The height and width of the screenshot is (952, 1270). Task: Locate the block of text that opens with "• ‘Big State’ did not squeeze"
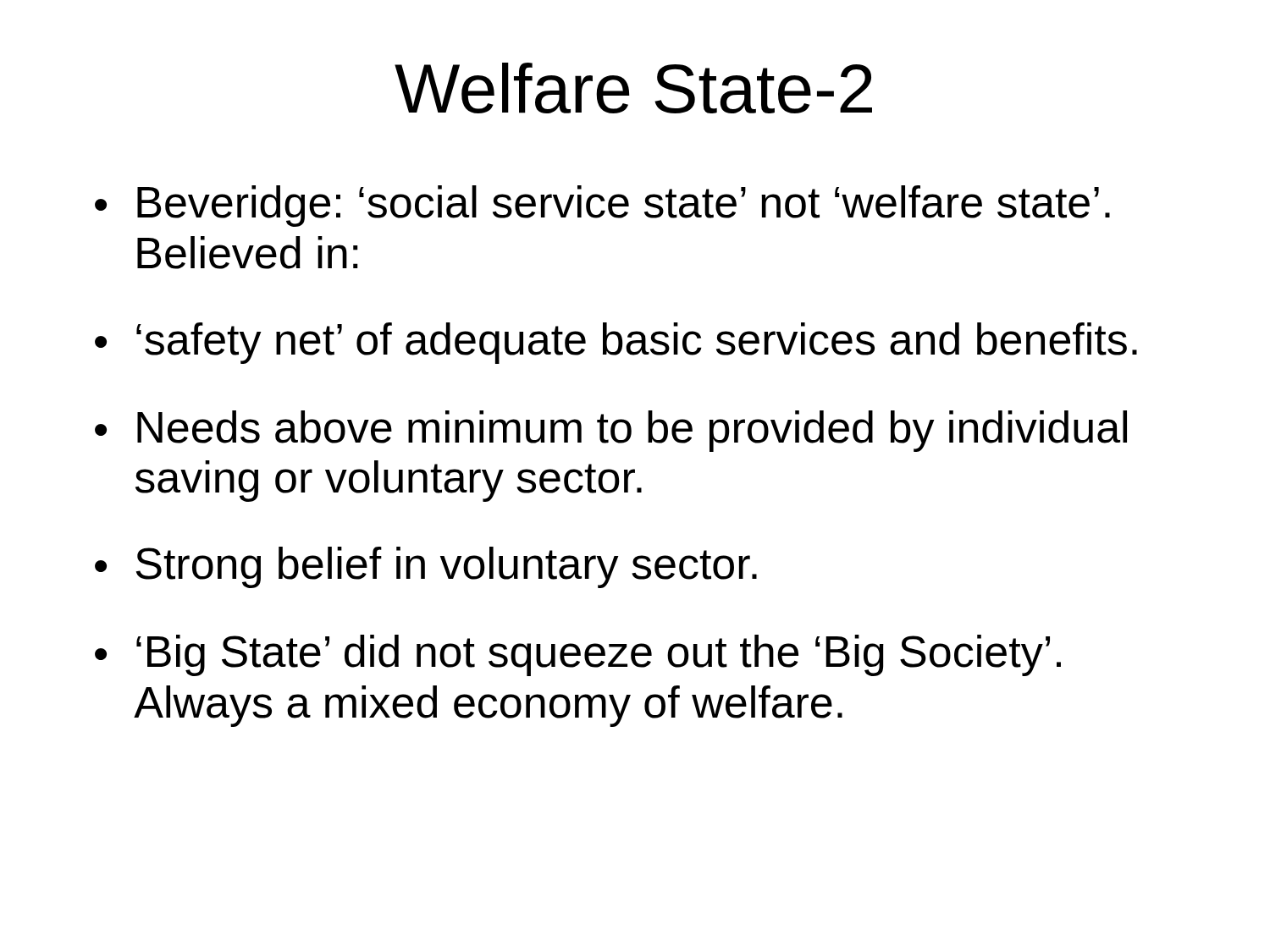(639, 678)
